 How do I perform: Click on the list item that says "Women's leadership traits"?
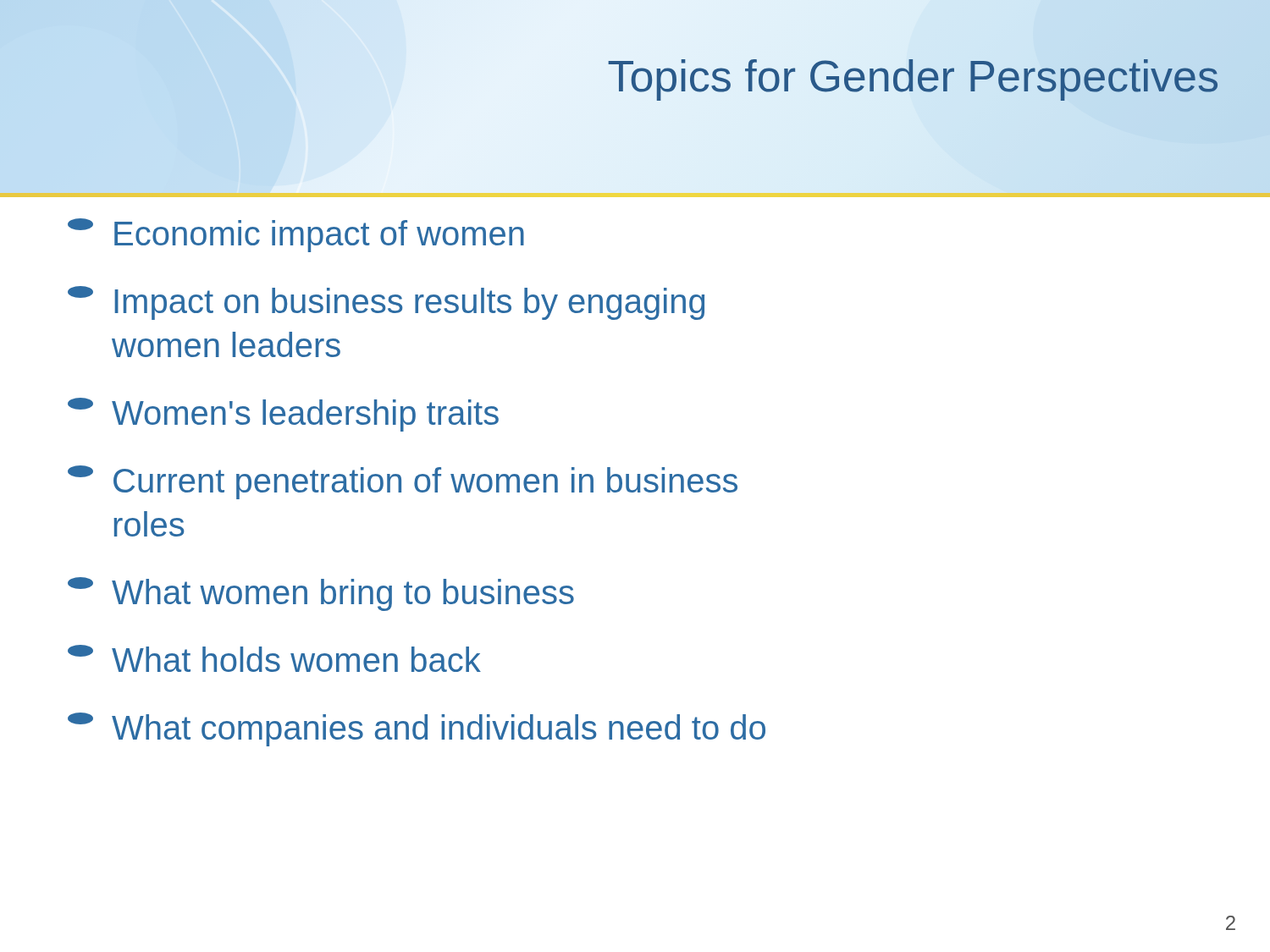283,415
